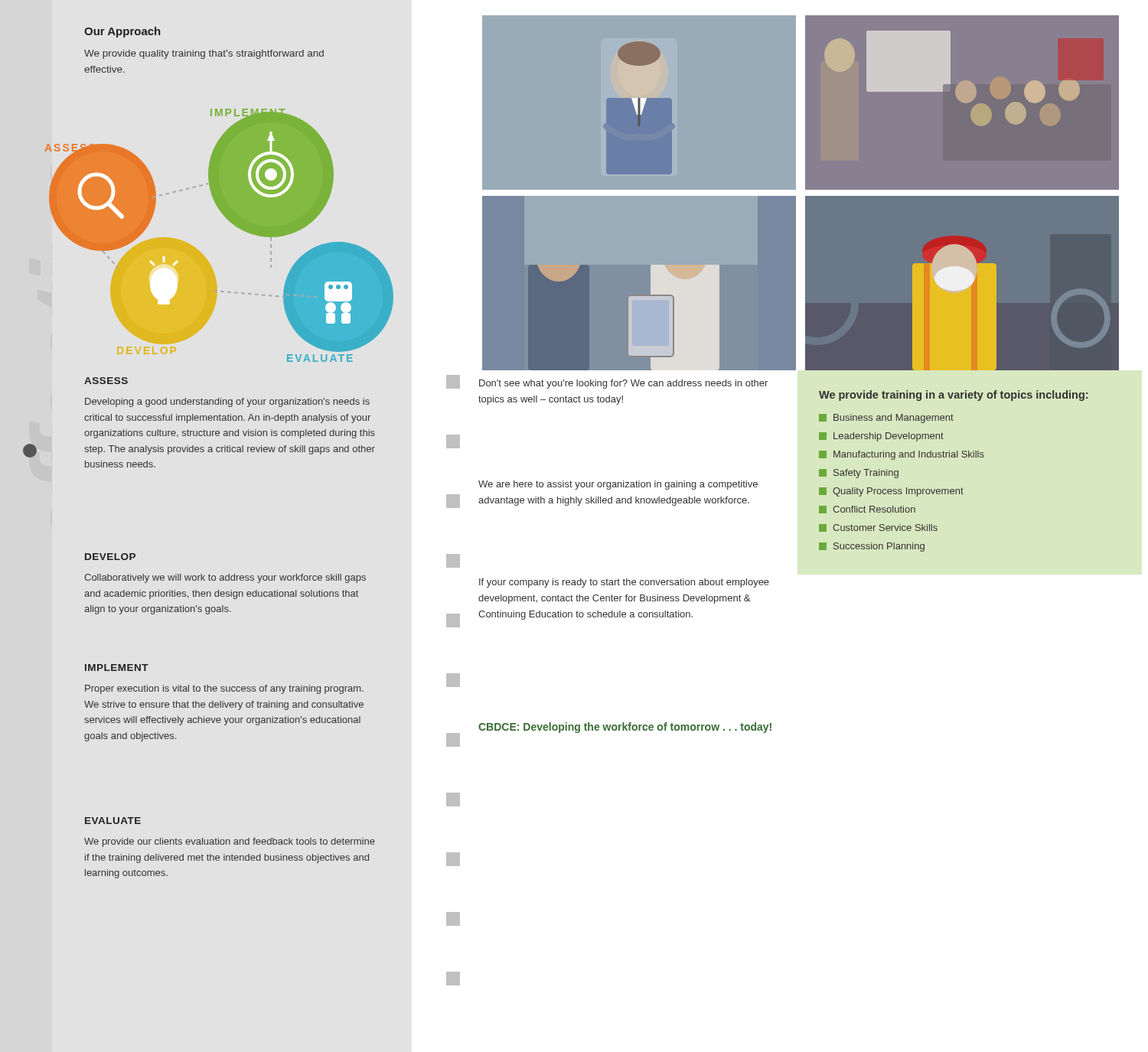Navigate to the region starting "Business and Management"
Viewport: 1148px width, 1052px height.
pyautogui.click(x=886, y=417)
